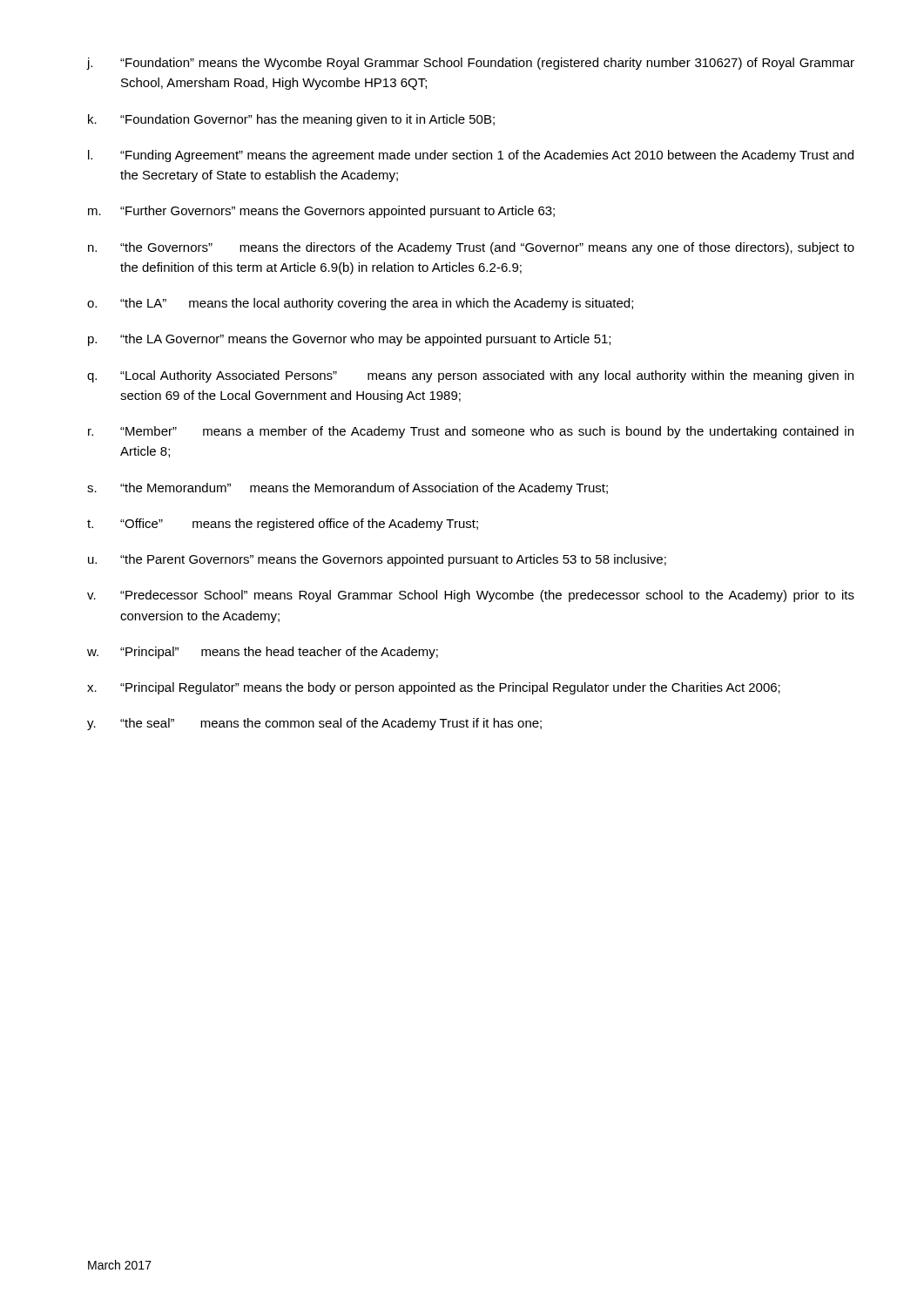Point to the block beginning "q. “Local Authority Associated"
Screen dimensions: 1307x924
tap(471, 385)
